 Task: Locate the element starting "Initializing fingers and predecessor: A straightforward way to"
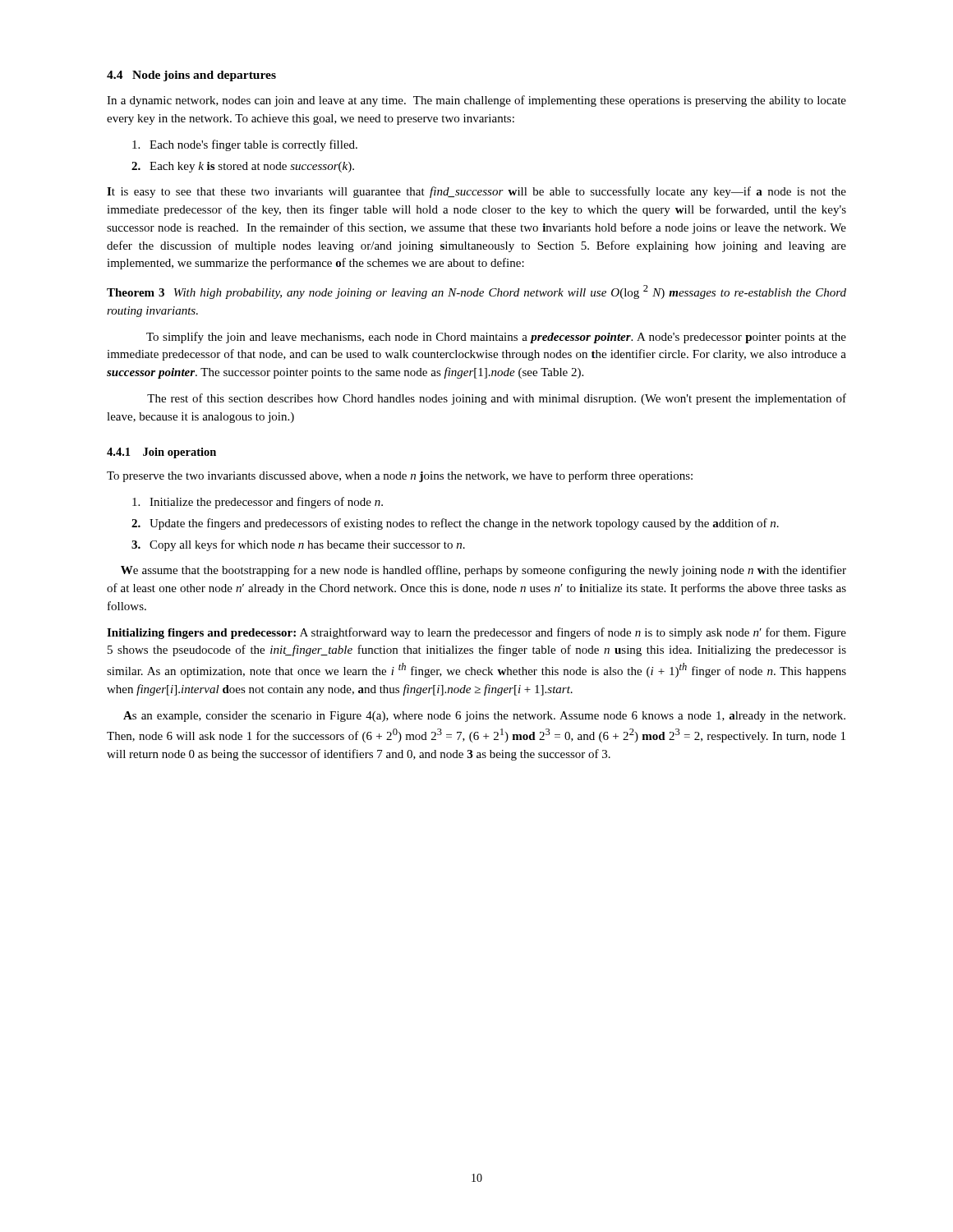pyautogui.click(x=476, y=661)
